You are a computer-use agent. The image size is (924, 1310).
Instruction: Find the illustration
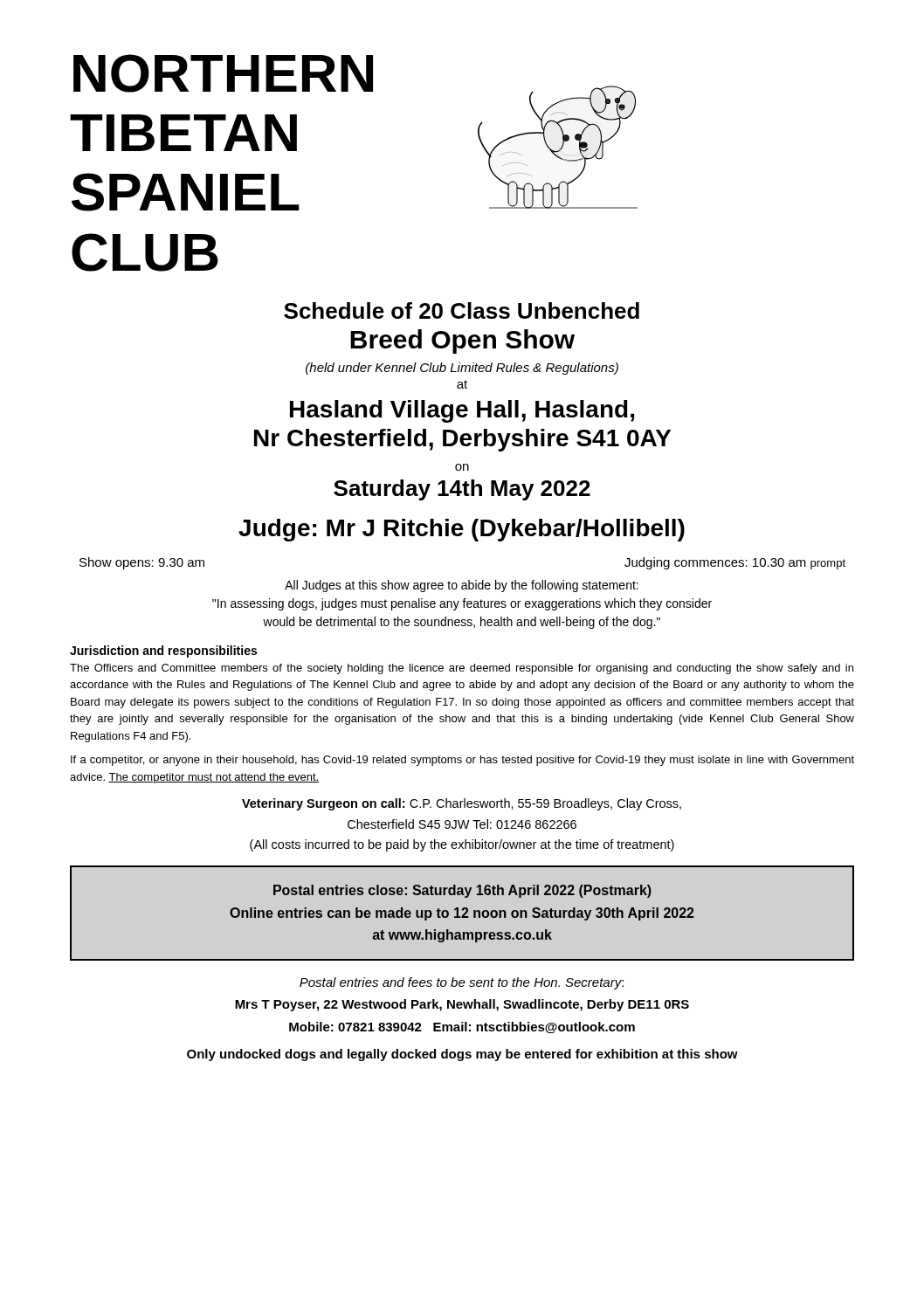click(x=546, y=137)
